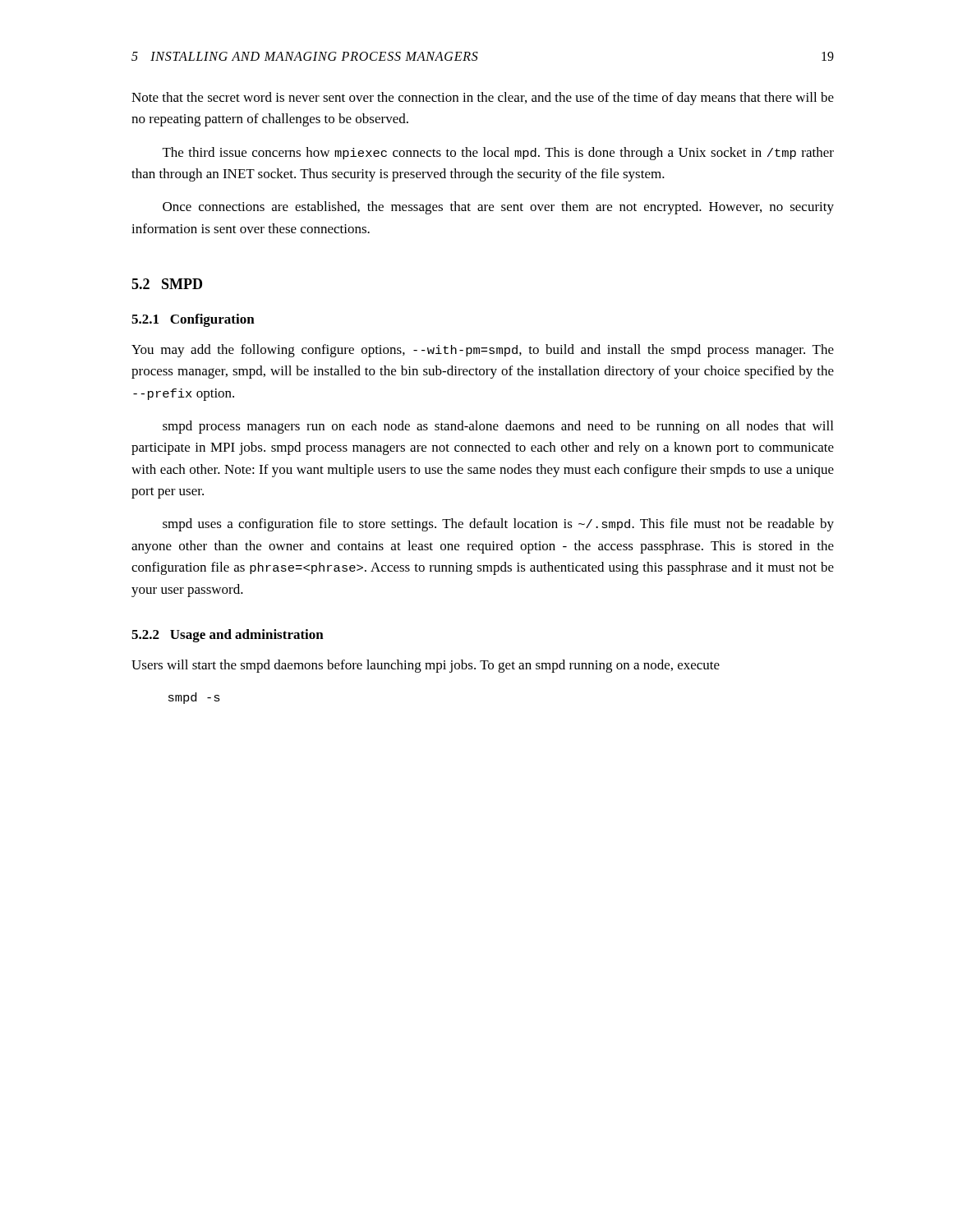
Task: Select the text starting "Once connections are established, the messages that are"
Action: point(483,218)
